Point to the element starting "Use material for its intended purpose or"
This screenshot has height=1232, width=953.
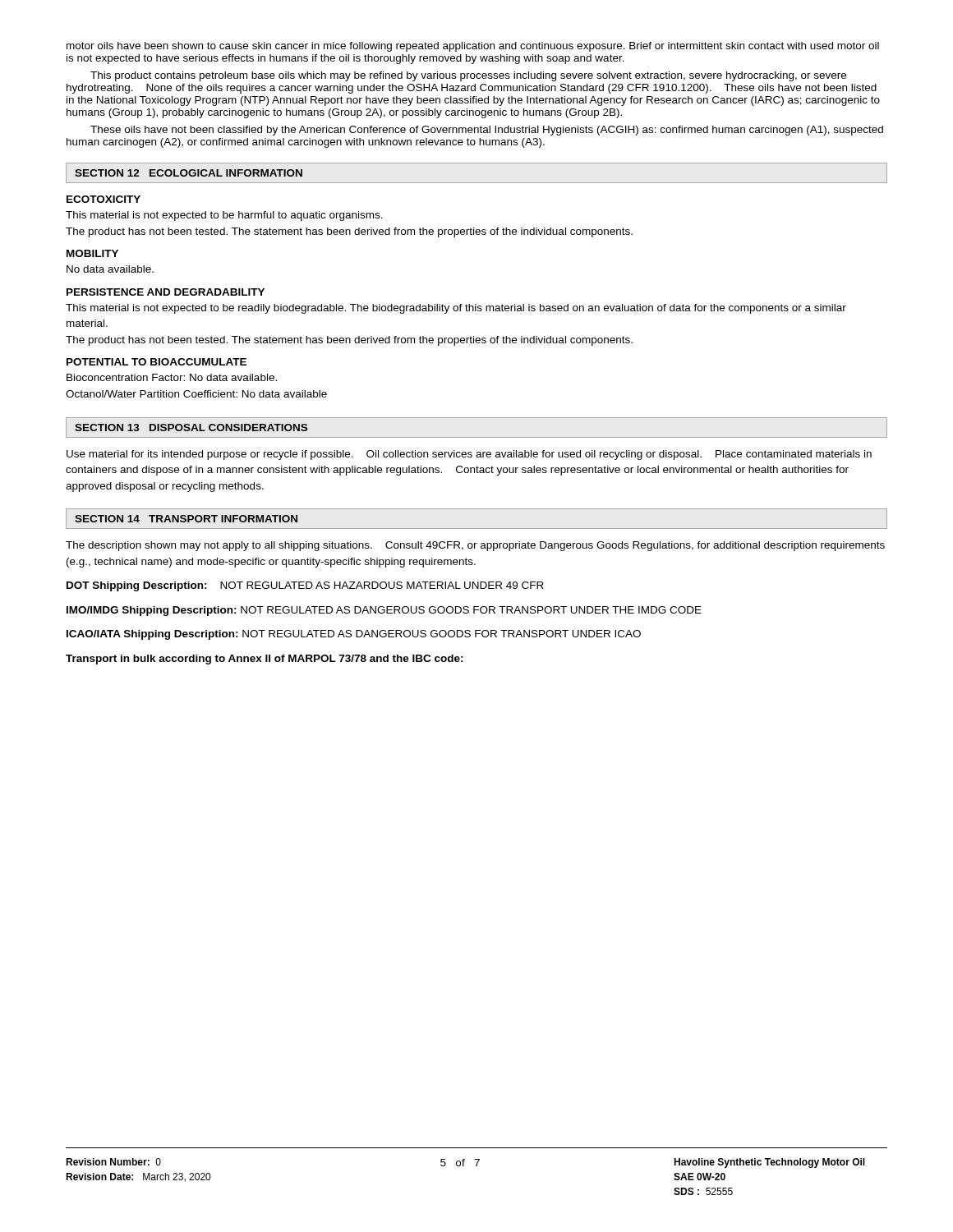476,470
